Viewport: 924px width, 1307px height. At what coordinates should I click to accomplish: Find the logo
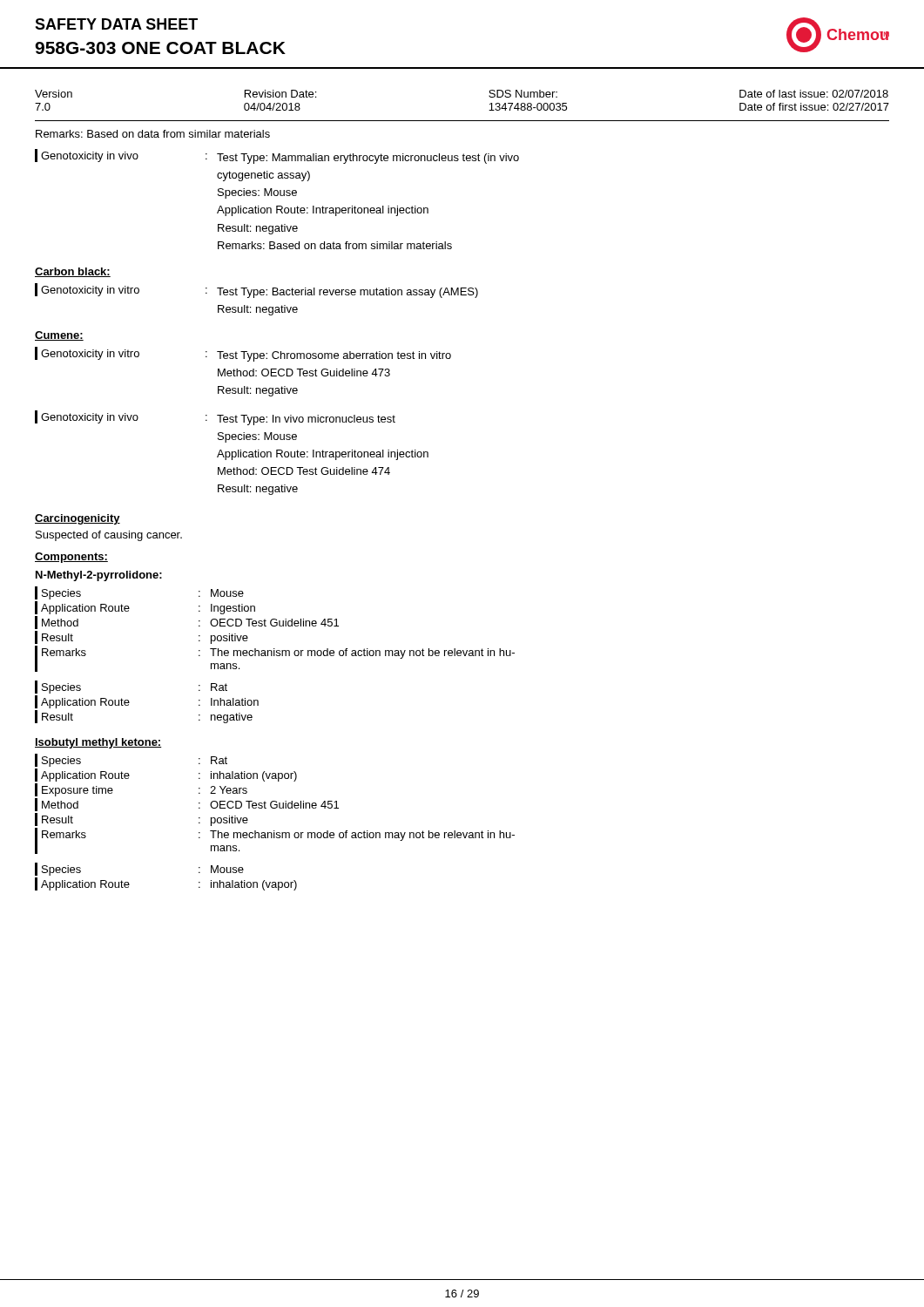[837, 36]
